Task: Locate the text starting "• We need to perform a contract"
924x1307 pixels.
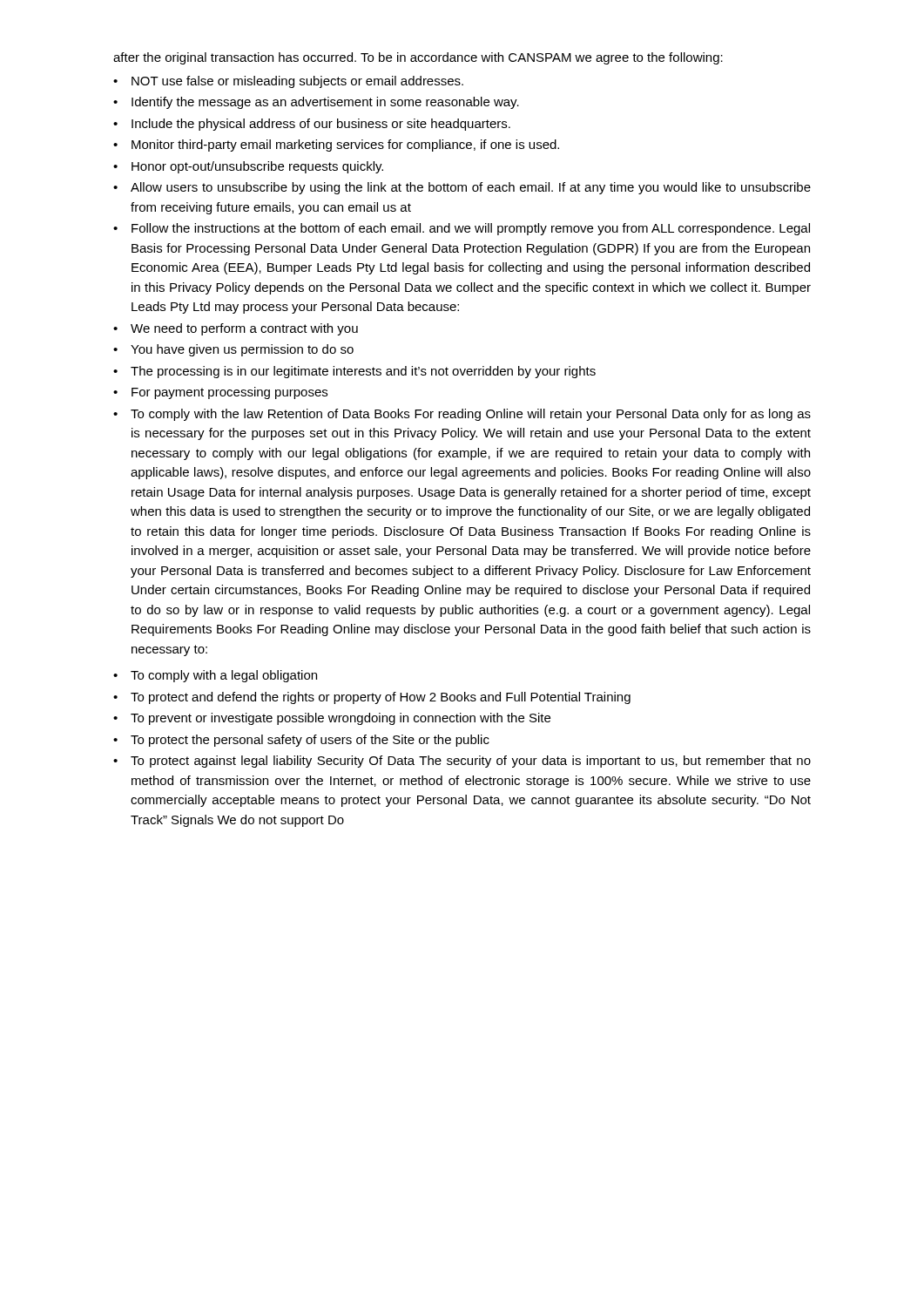Action: coord(236,329)
